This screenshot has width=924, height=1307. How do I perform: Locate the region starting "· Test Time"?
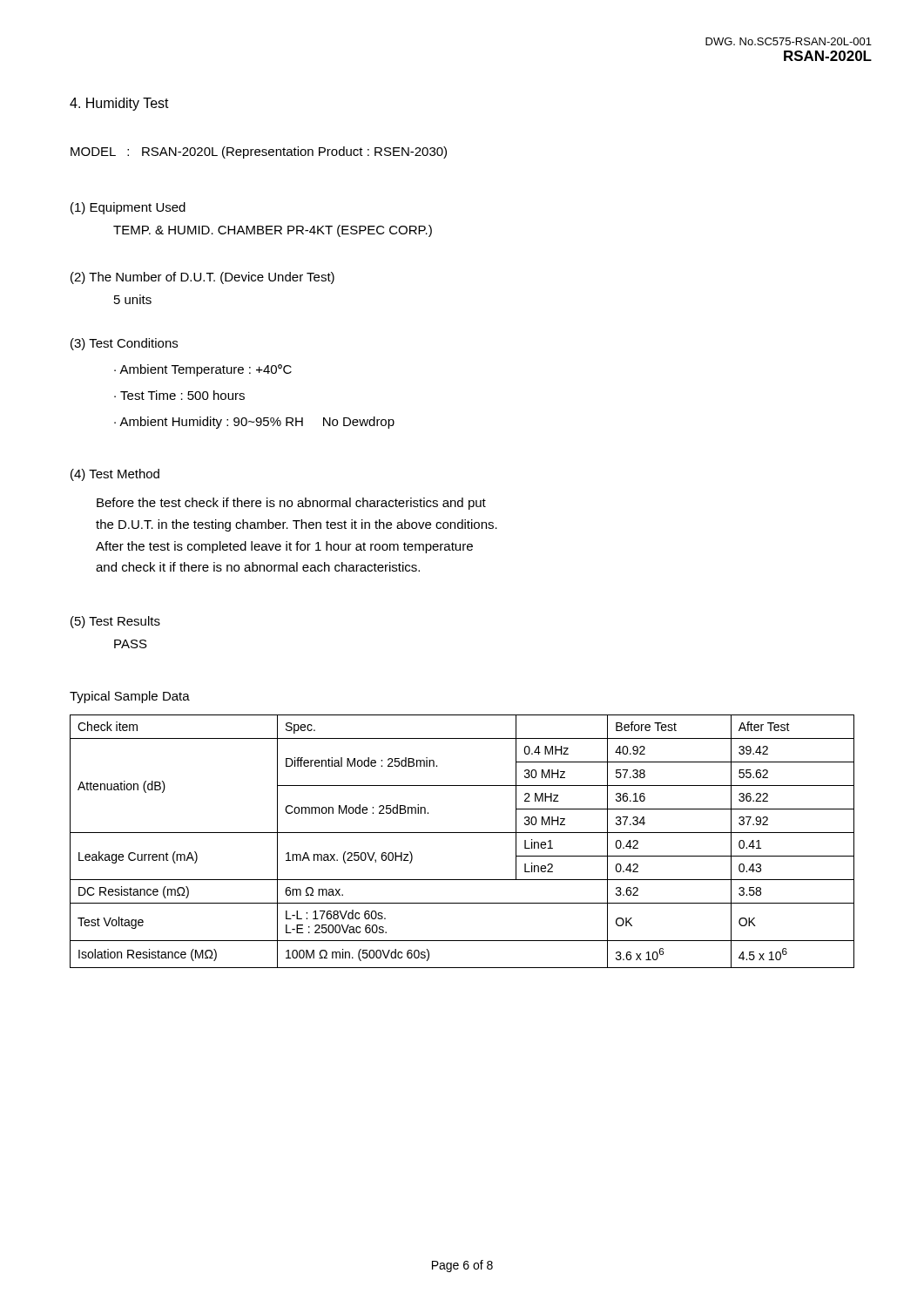[179, 395]
